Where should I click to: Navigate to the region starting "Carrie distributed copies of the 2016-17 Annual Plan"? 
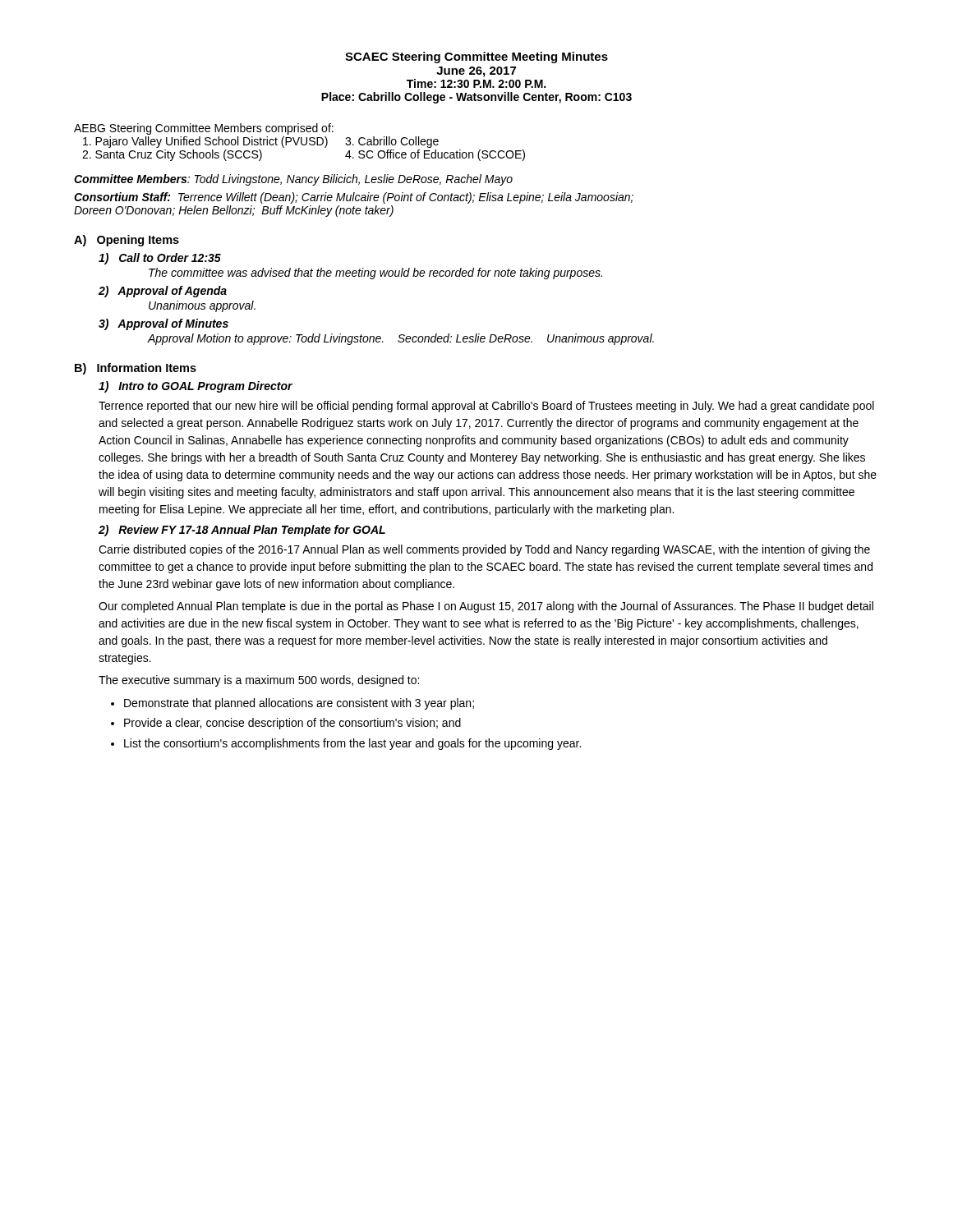tap(486, 567)
